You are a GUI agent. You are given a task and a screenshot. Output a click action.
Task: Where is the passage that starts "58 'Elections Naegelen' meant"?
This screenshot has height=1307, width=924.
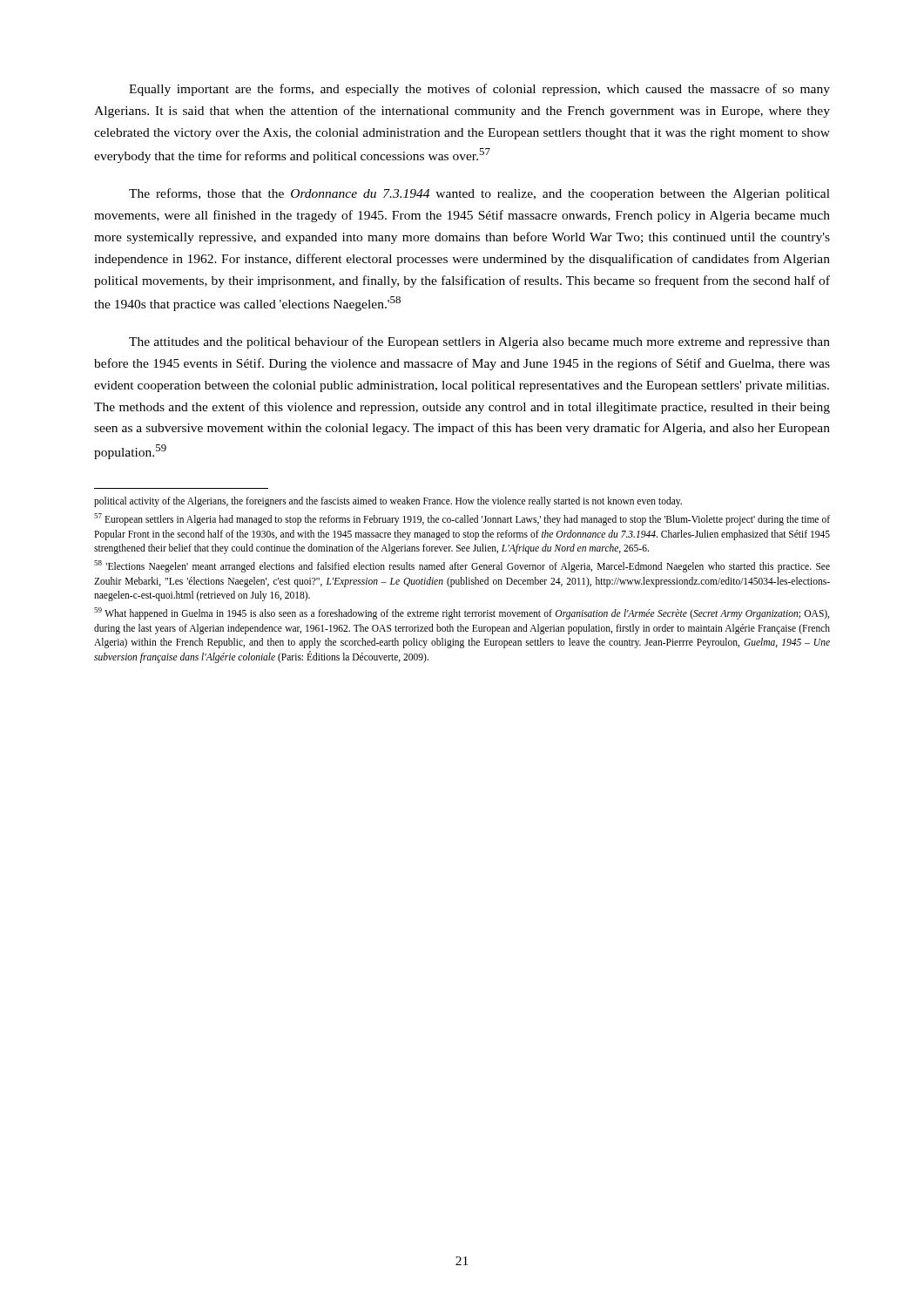point(462,580)
